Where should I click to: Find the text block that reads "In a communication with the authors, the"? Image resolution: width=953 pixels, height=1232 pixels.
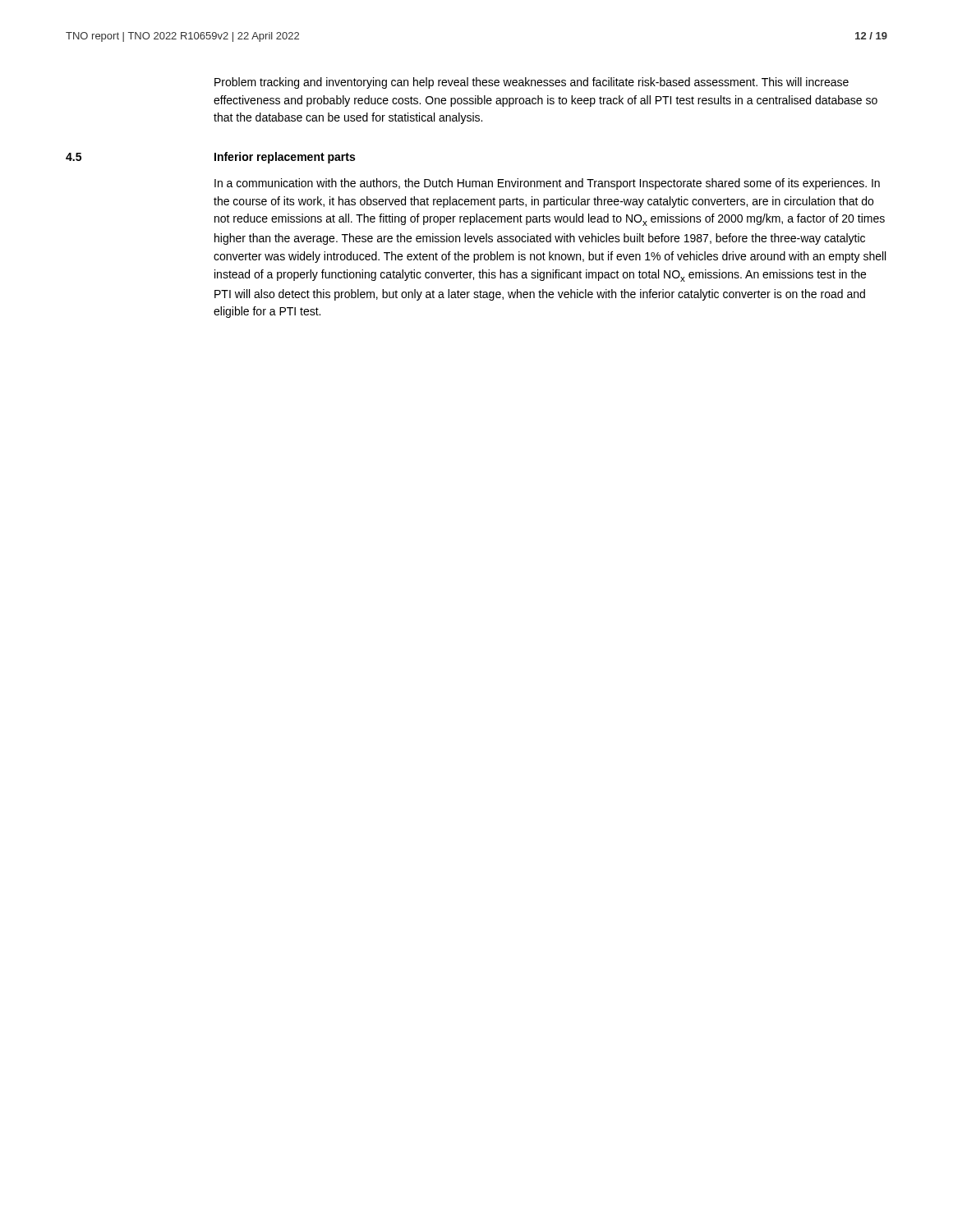click(550, 247)
